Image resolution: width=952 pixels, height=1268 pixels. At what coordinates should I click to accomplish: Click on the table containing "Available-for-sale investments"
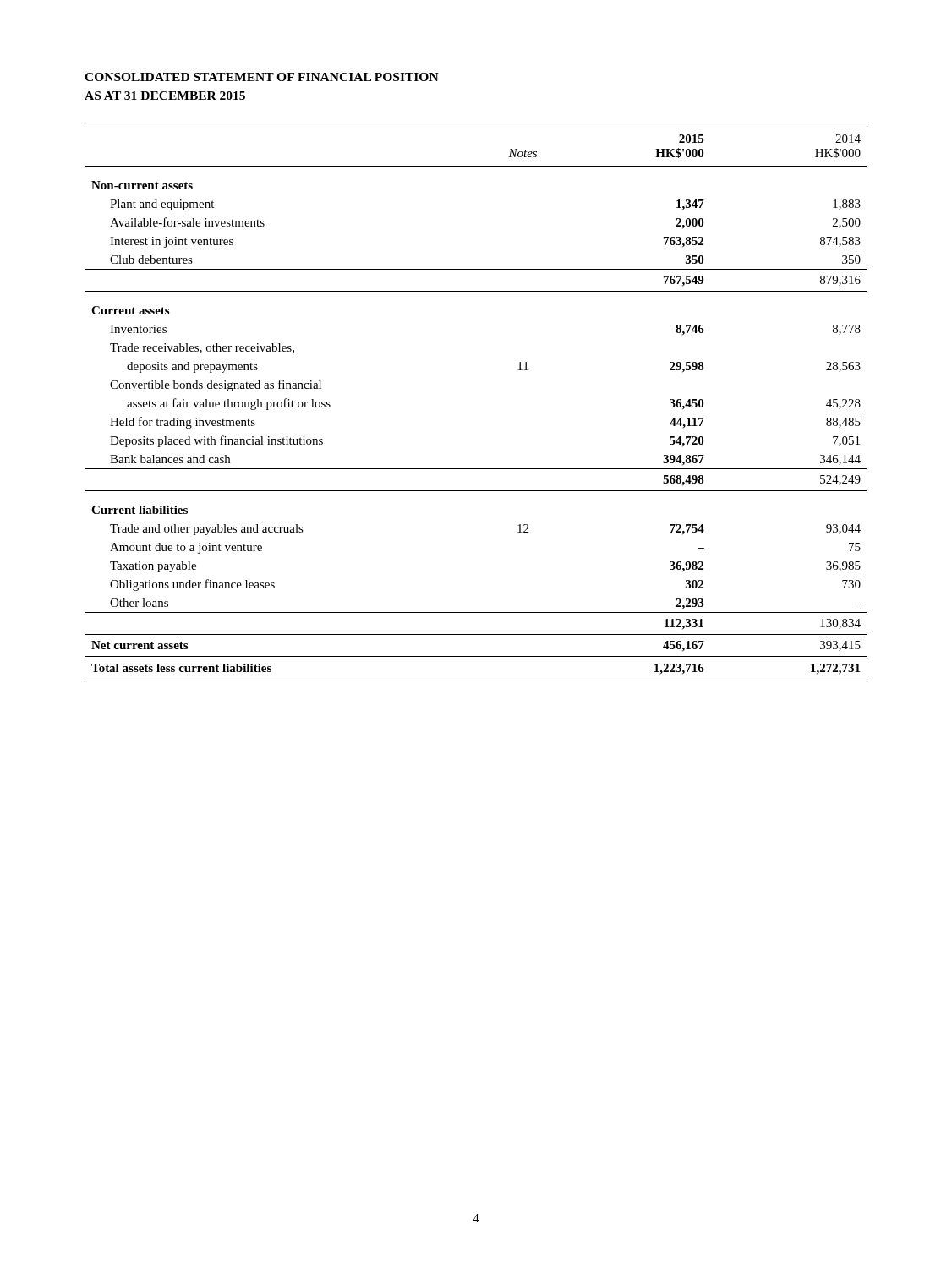476,404
